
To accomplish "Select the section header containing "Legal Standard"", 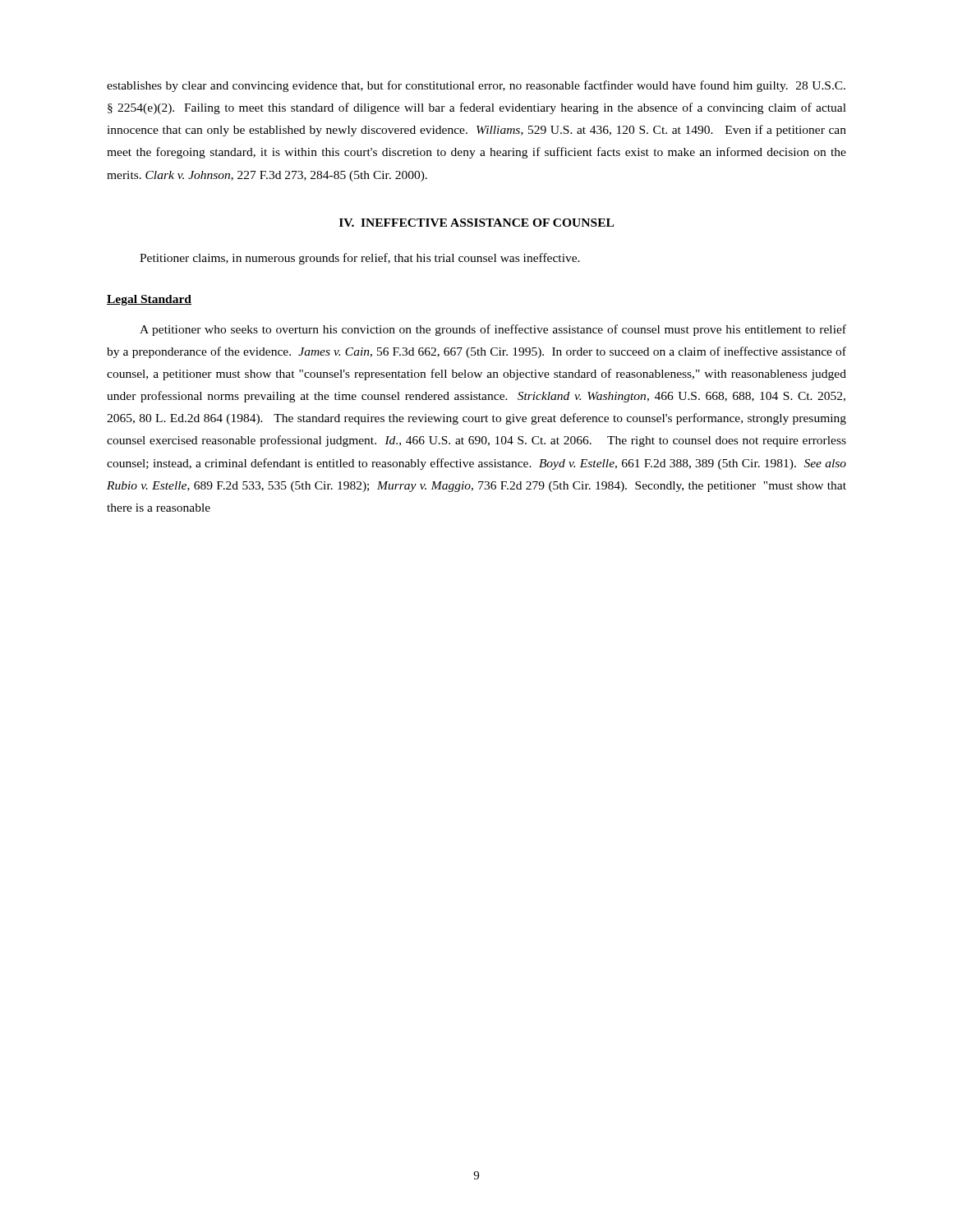I will (149, 298).
